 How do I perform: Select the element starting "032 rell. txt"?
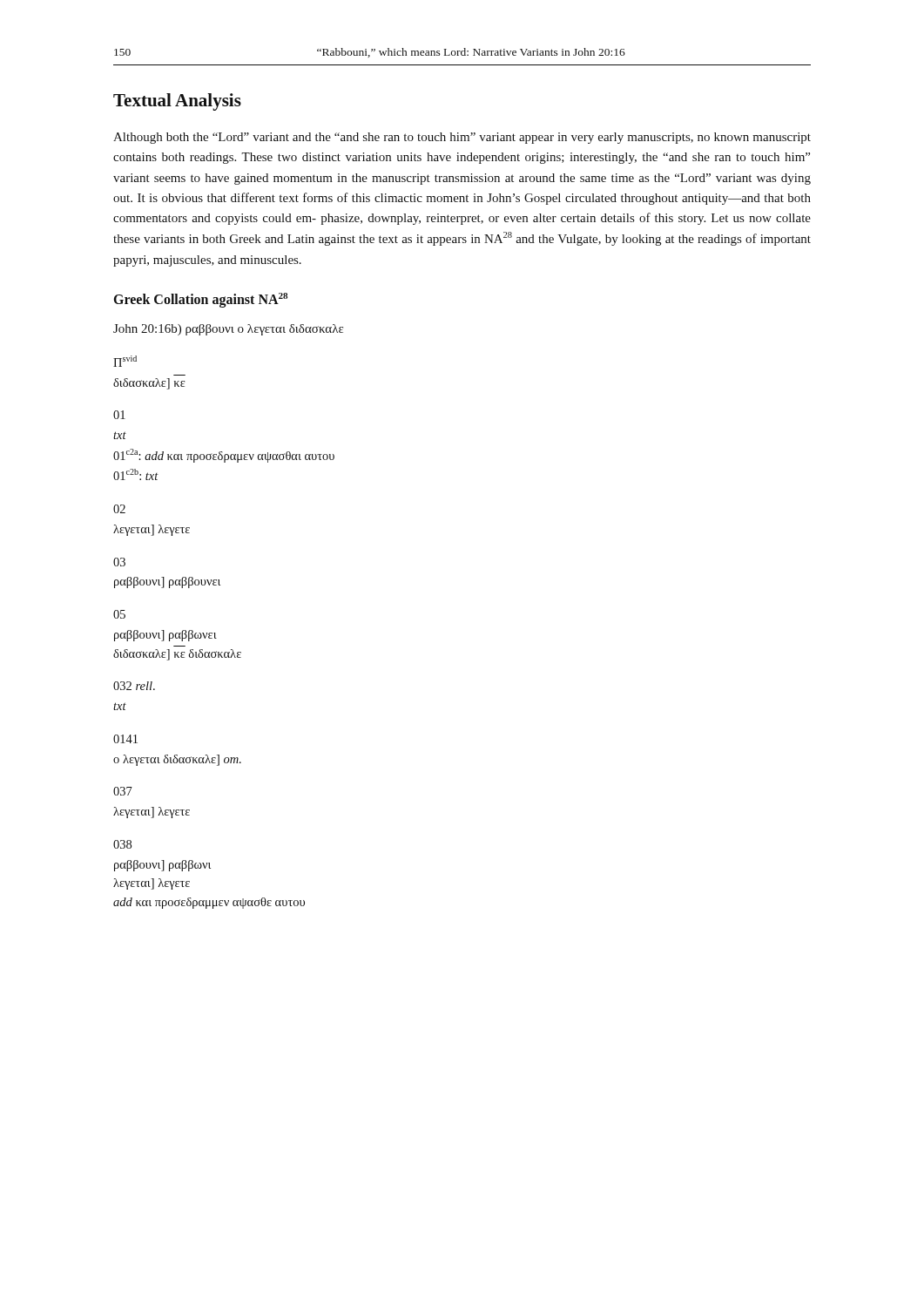[x=134, y=686]
